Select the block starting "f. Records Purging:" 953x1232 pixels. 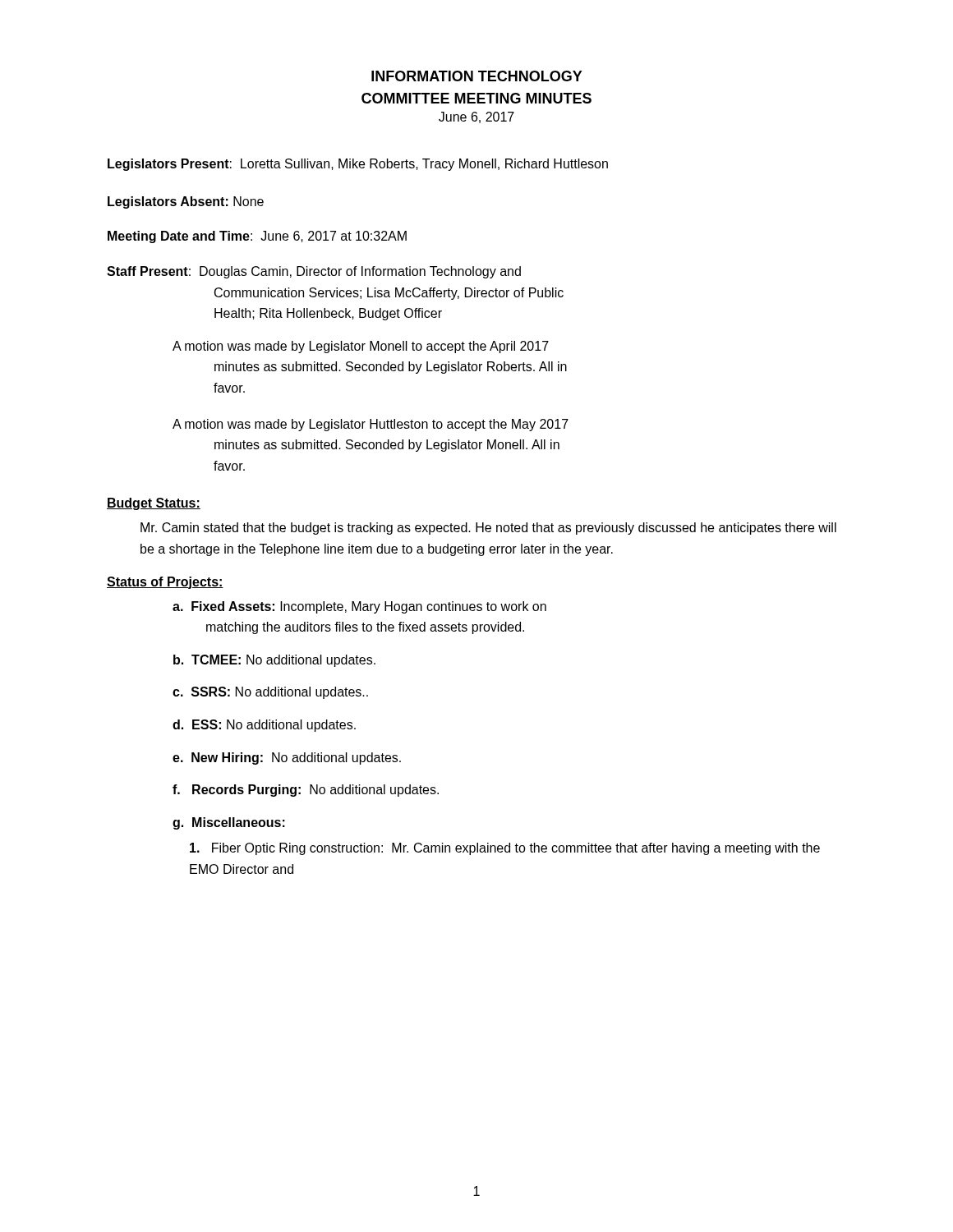306,790
